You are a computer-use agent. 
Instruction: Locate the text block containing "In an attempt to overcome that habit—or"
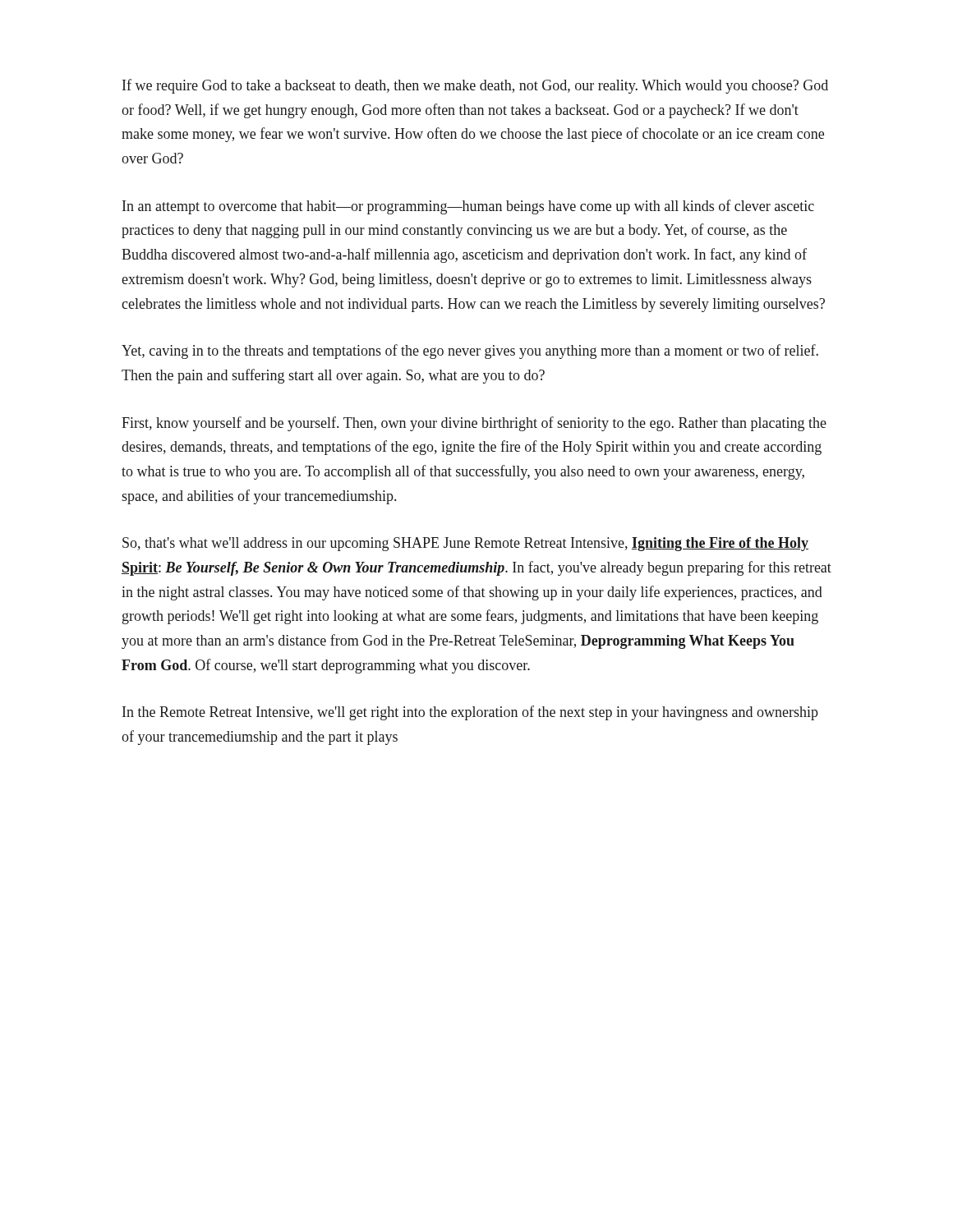(x=474, y=255)
